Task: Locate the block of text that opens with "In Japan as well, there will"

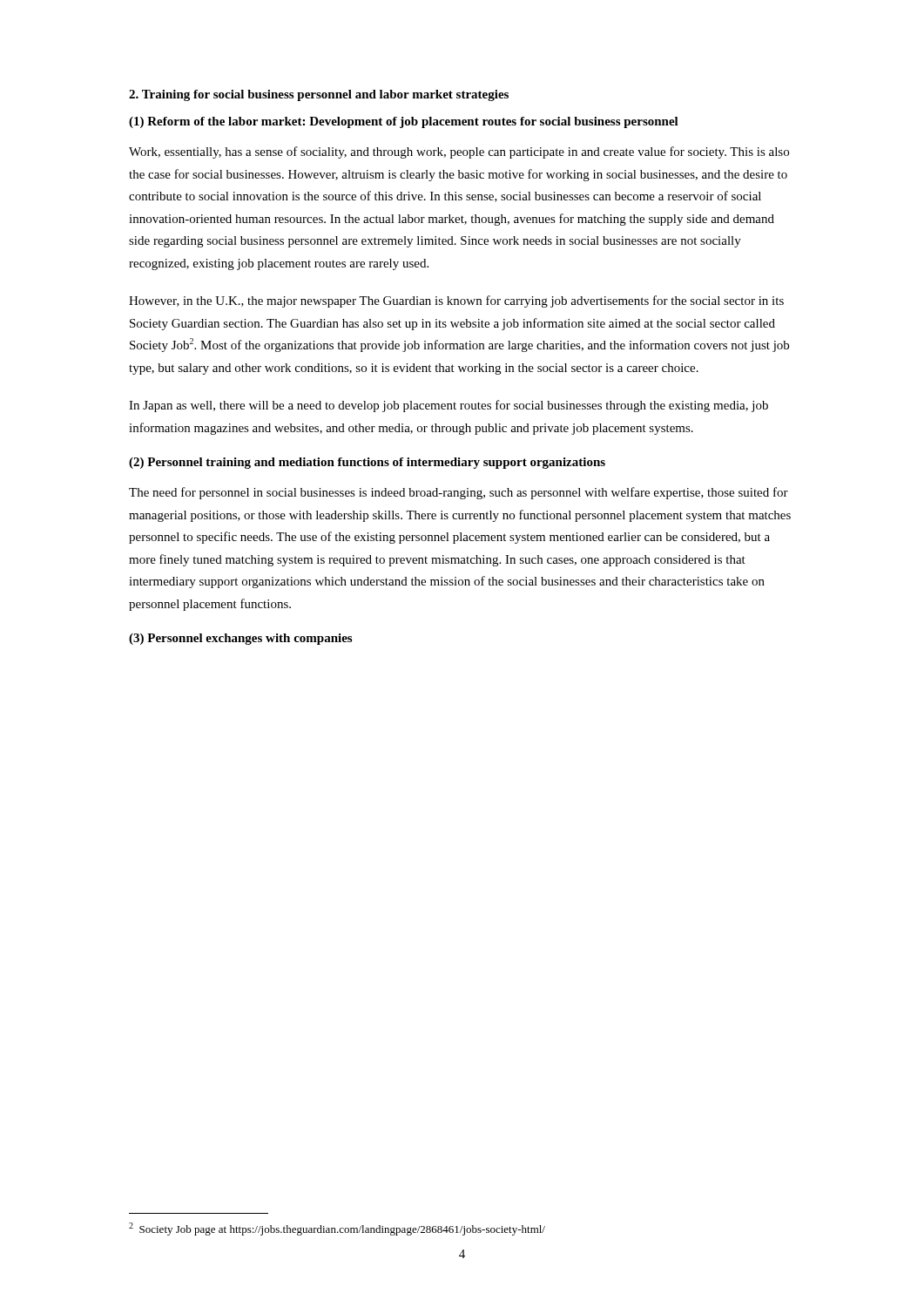Action: click(x=449, y=416)
